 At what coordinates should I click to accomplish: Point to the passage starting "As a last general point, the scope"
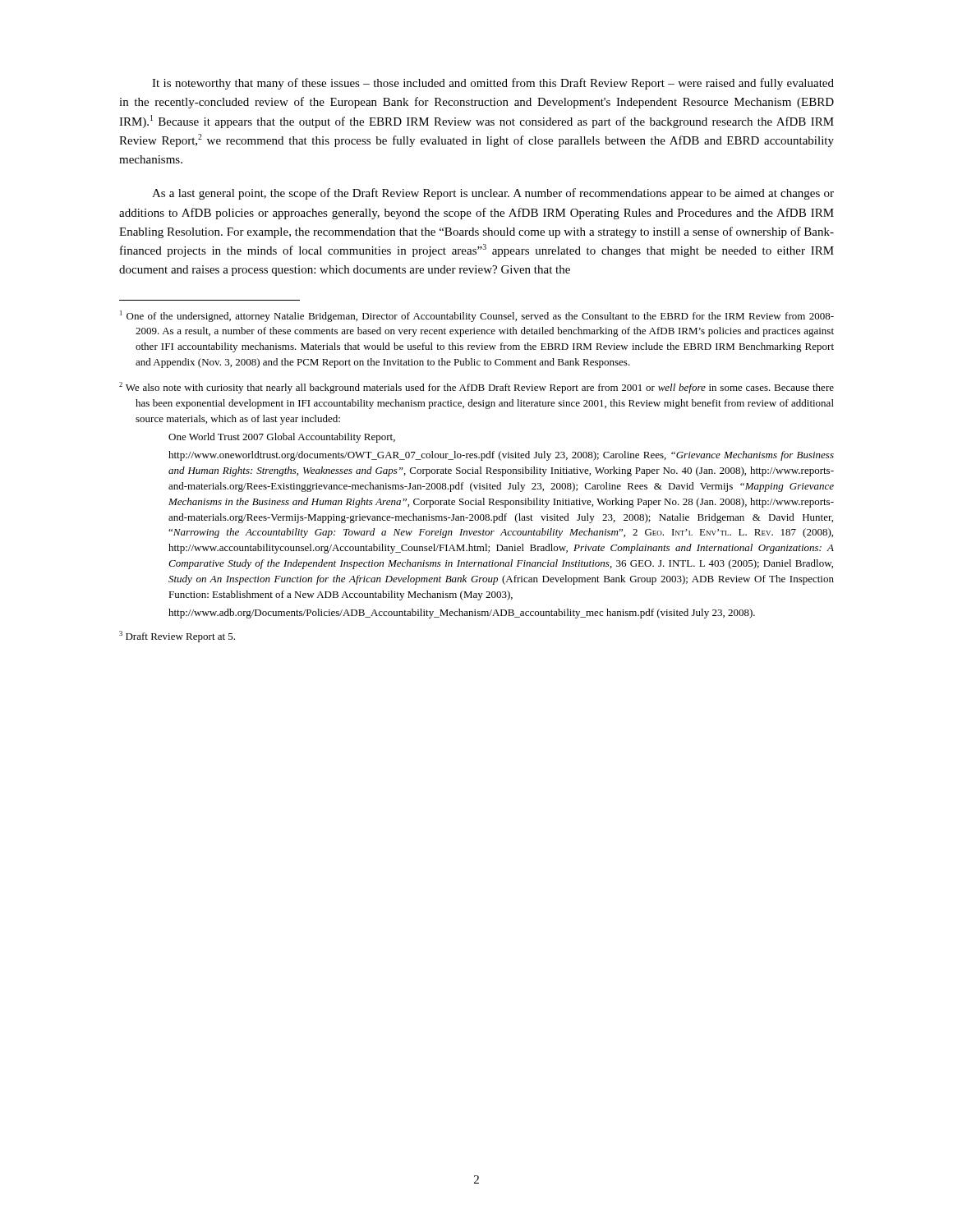(x=476, y=231)
